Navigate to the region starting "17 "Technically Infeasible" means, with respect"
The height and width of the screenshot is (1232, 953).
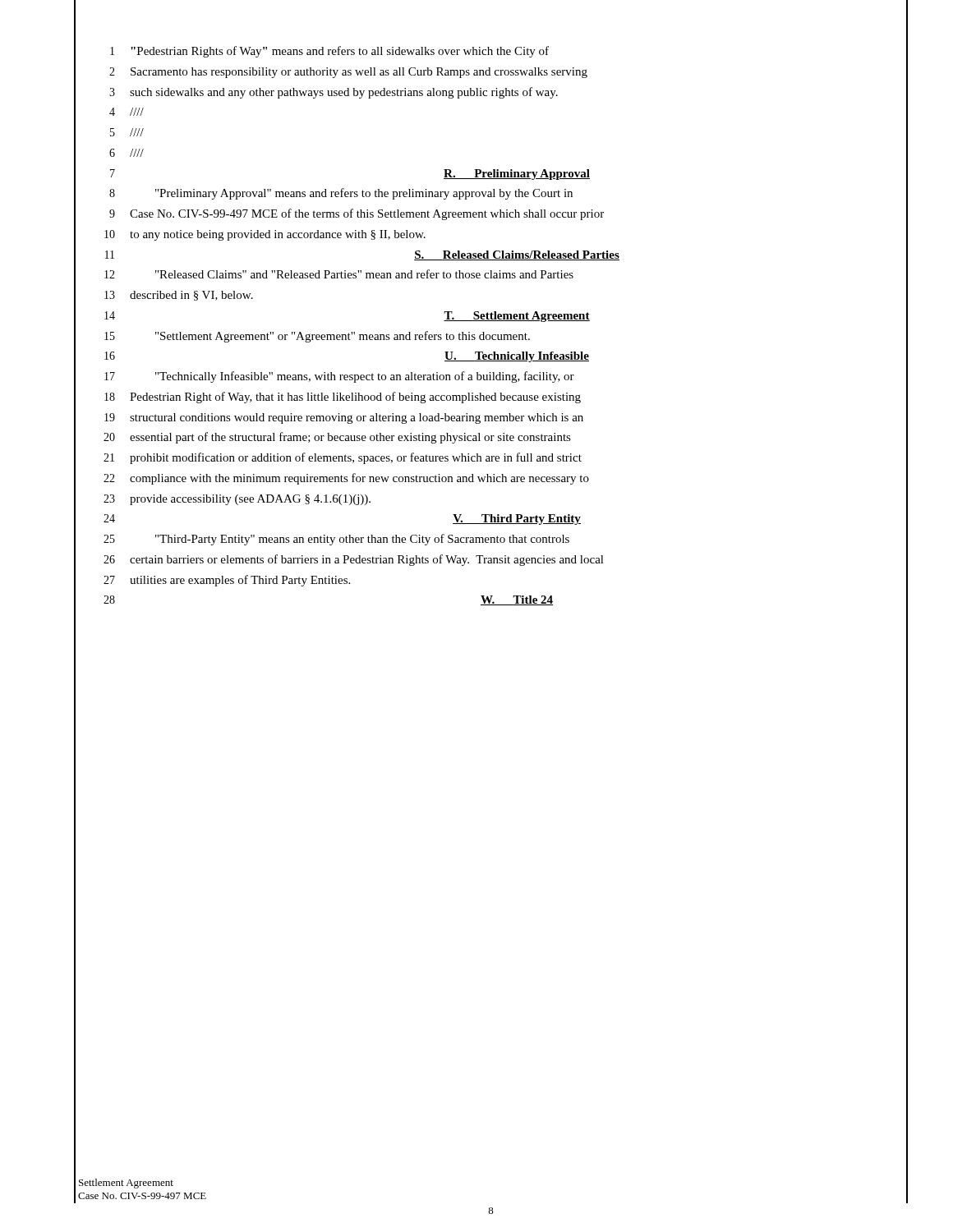(x=491, y=437)
